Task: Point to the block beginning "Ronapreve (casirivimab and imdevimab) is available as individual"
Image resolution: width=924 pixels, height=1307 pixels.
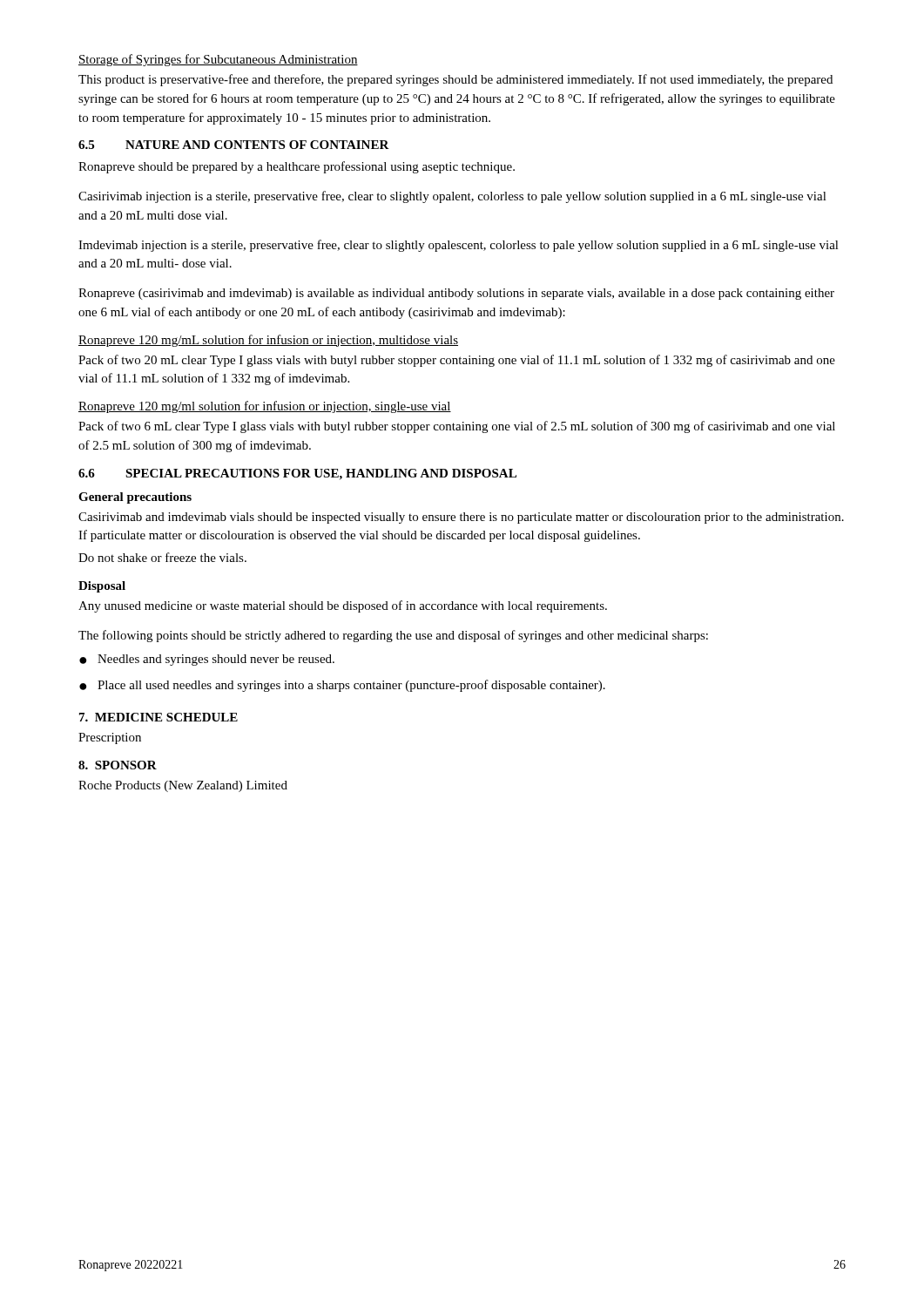Action: pyautogui.click(x=462, y=303)
